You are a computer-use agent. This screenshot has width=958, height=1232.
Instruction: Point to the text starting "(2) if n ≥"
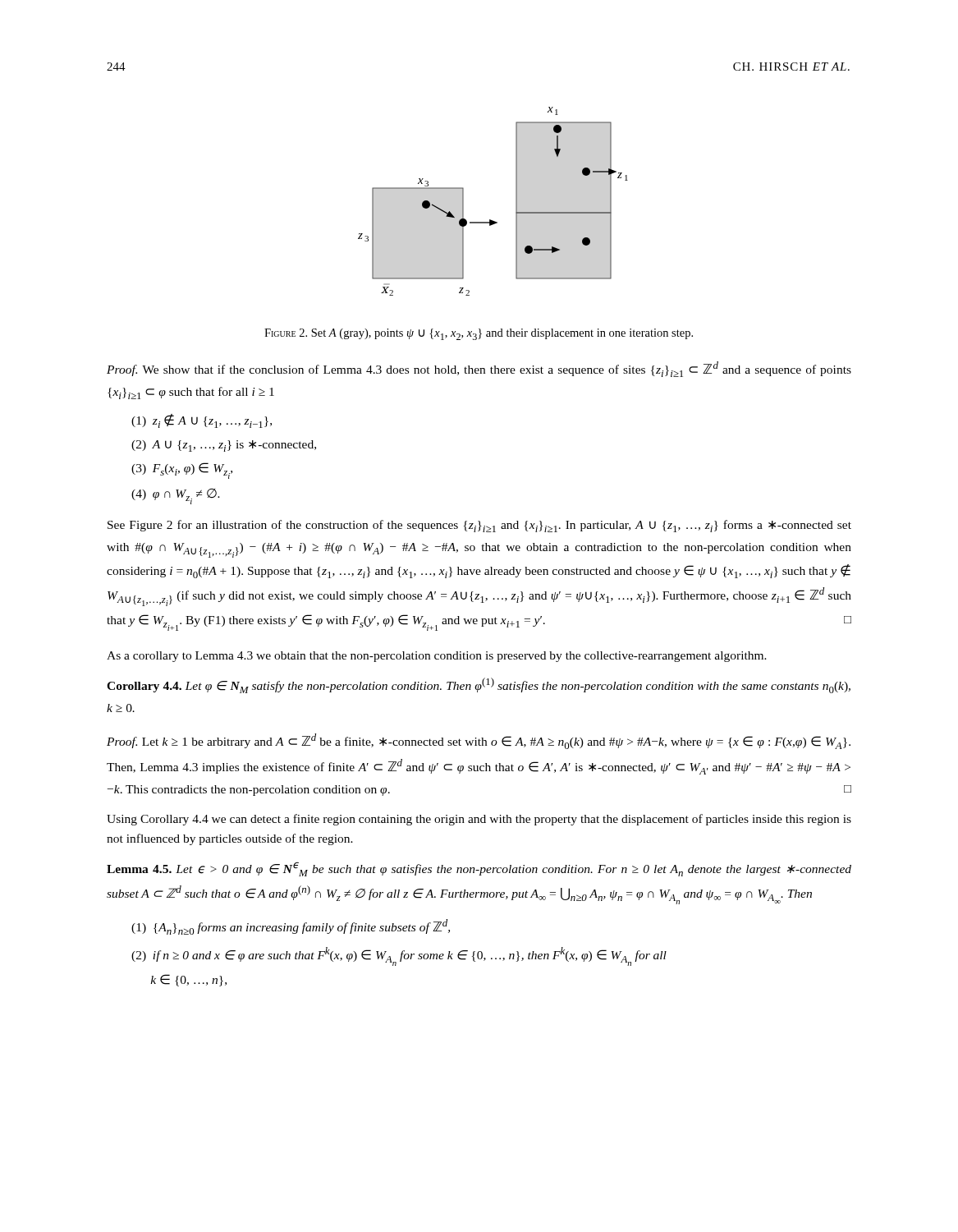399,965
